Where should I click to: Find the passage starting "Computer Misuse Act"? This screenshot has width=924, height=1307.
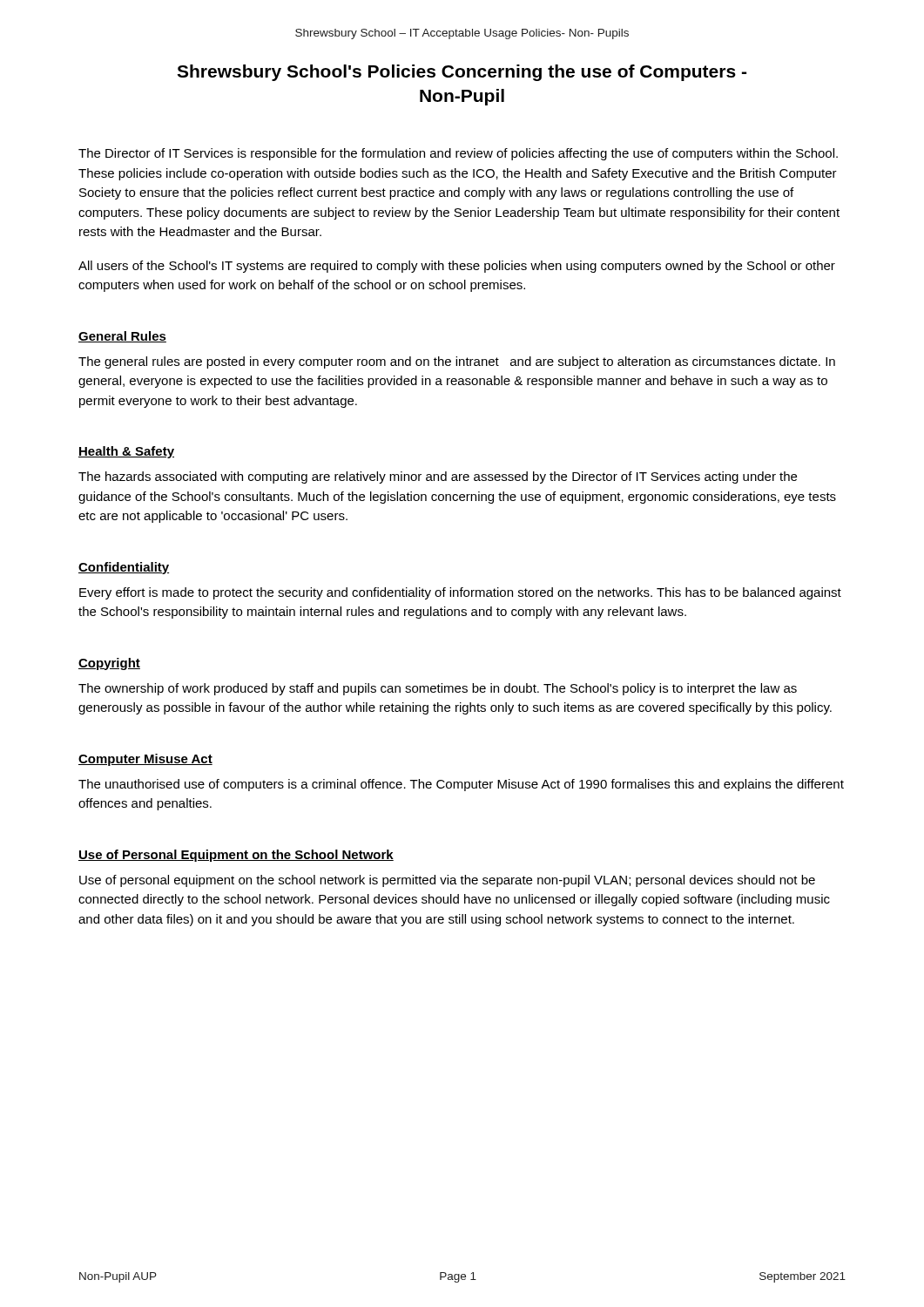[x=145, y=758]
